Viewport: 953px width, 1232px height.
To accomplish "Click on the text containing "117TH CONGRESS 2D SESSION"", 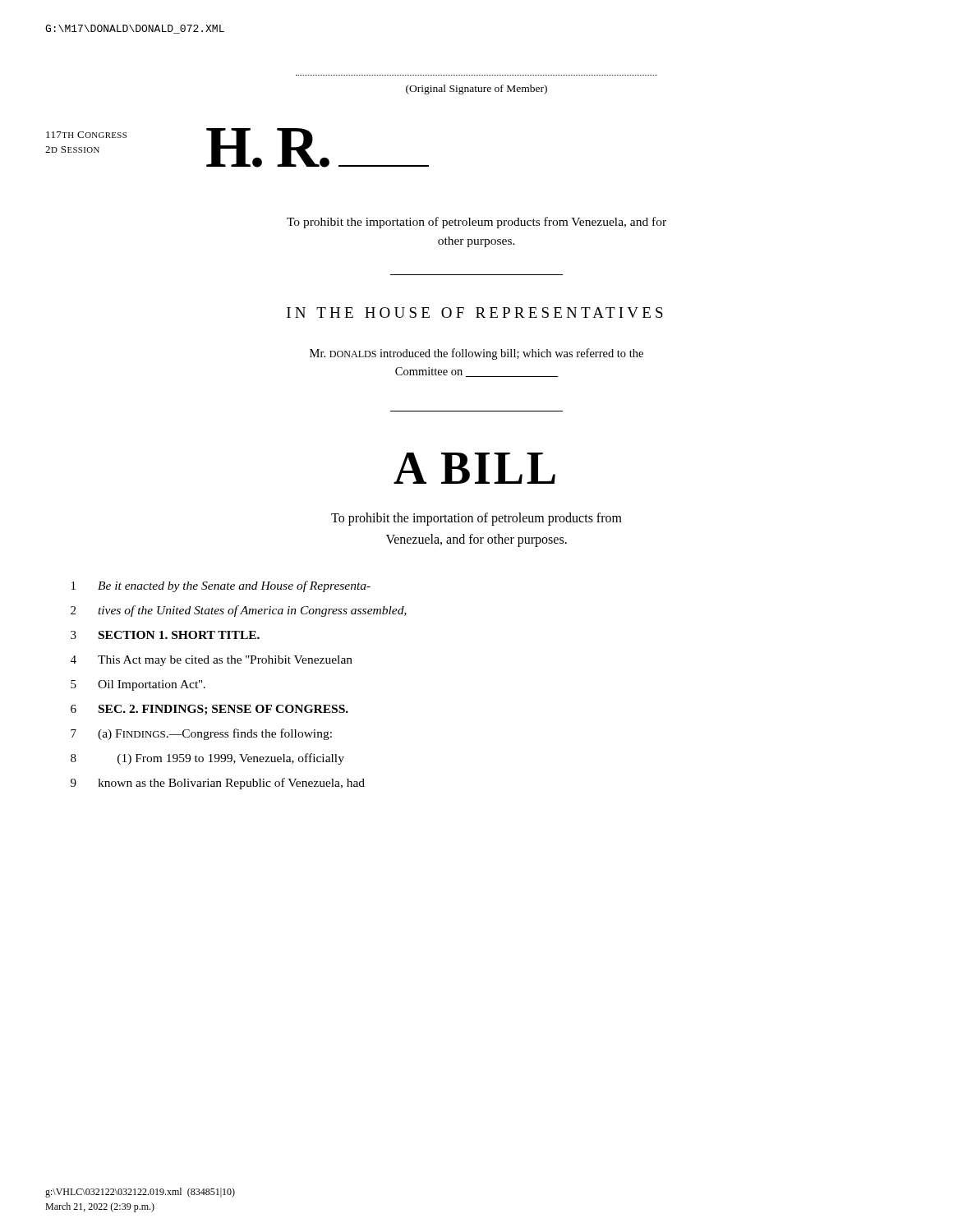I will pyautogui.click(x=86, y=142).
